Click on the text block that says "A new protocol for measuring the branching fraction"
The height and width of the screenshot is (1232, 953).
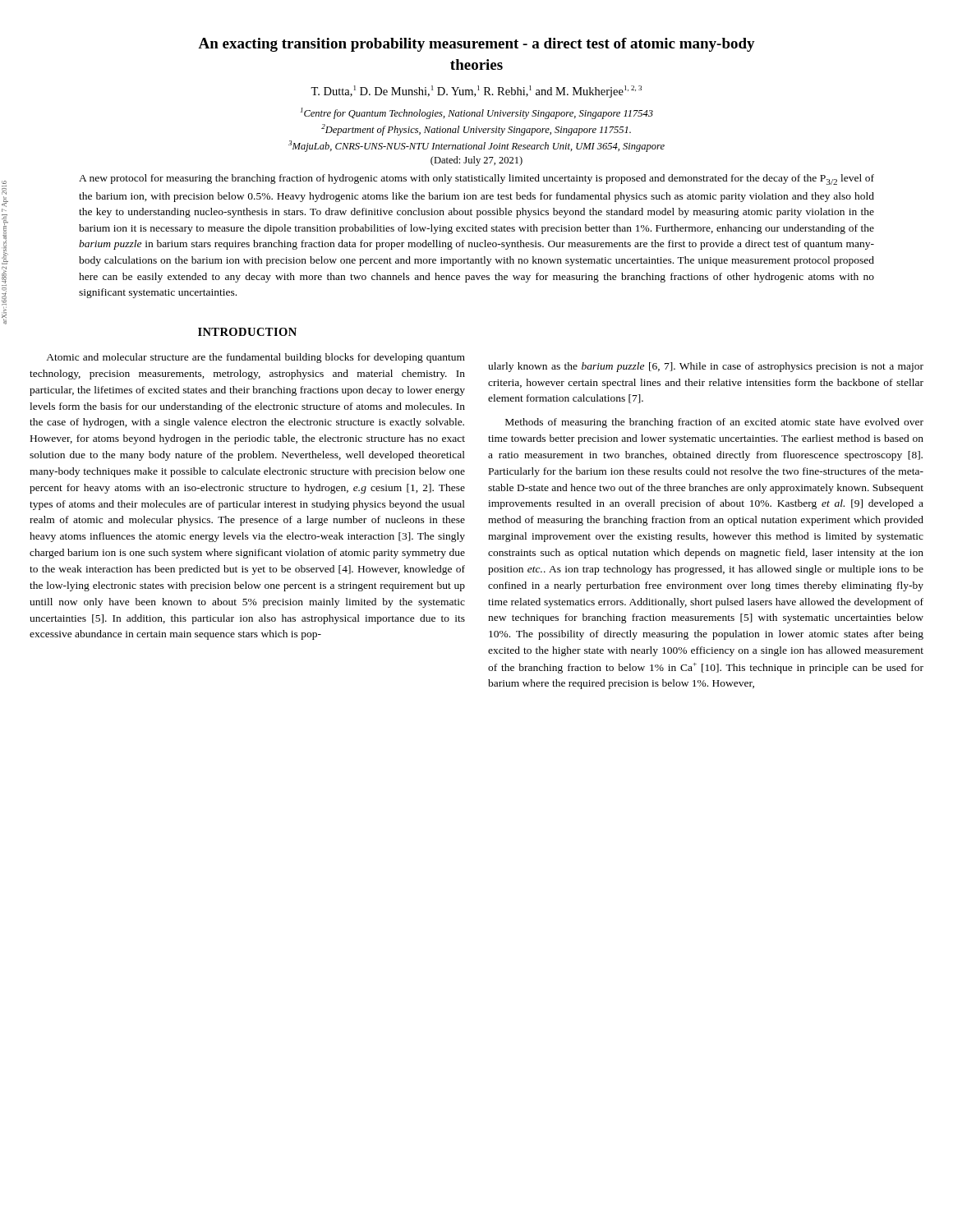[476, 235]
